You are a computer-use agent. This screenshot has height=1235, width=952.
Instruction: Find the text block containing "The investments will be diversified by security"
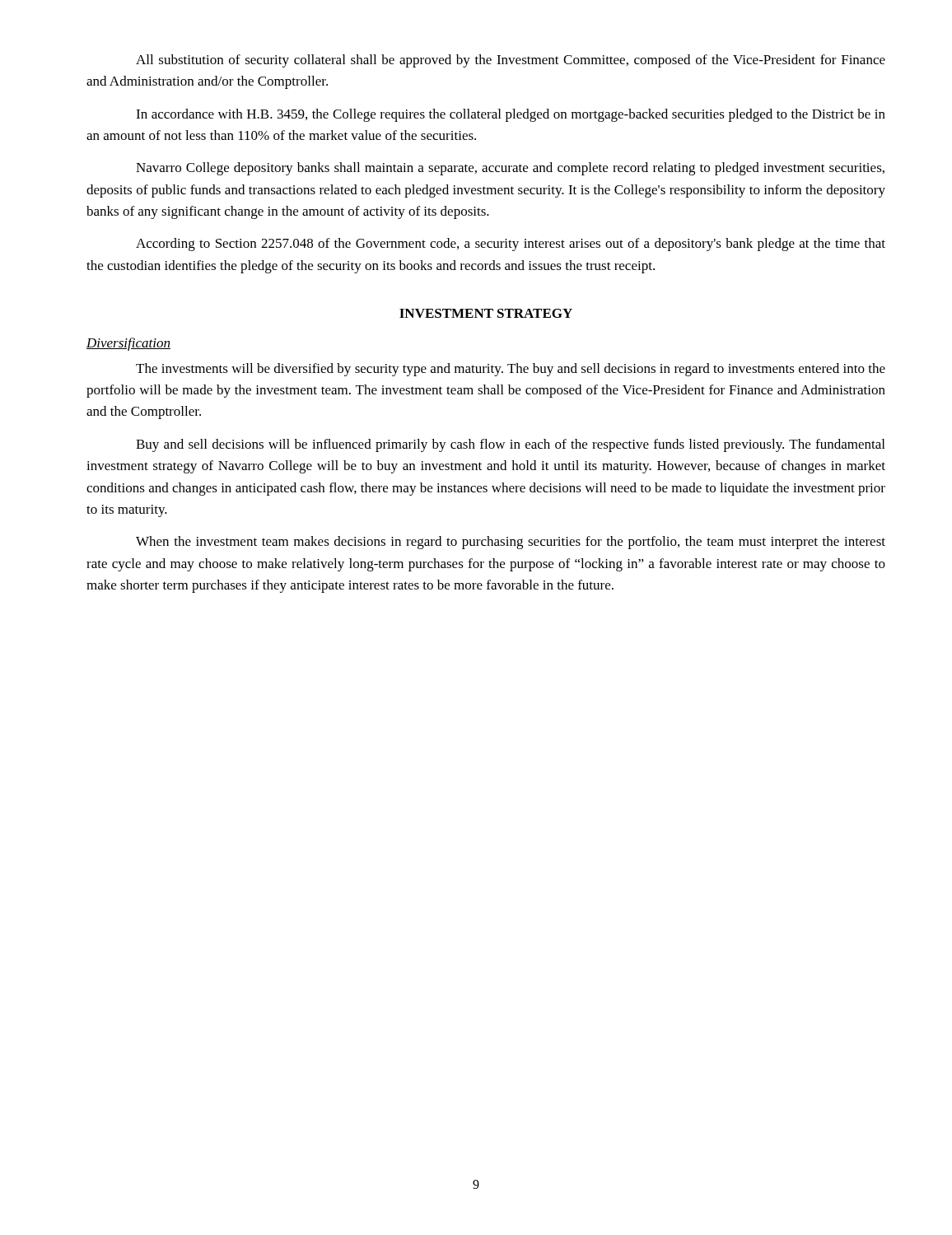[x=486, y=391]
